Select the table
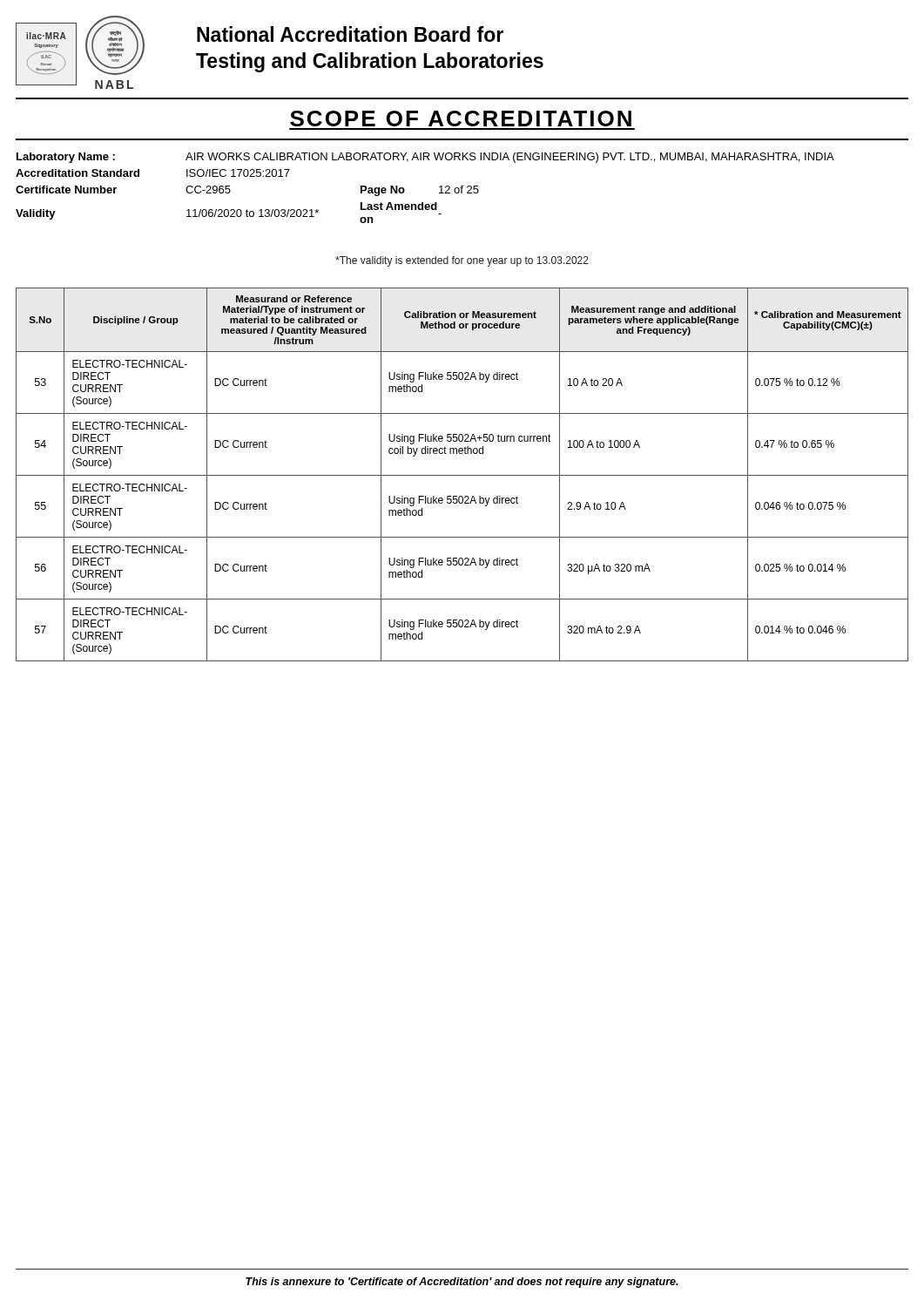This screenshot has height=1307, width=924. pos(462,474)
